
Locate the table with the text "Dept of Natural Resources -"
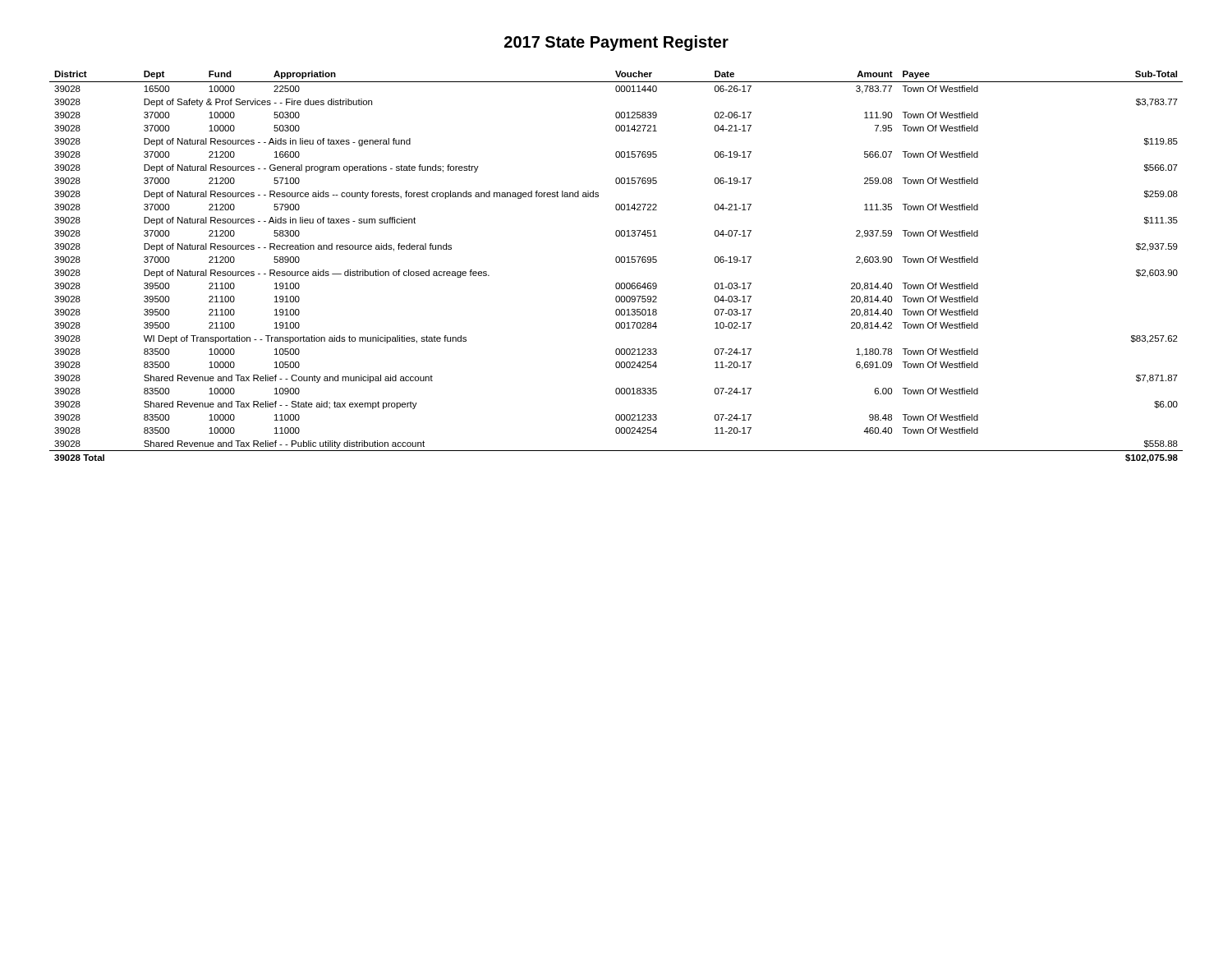coord(616,265)
